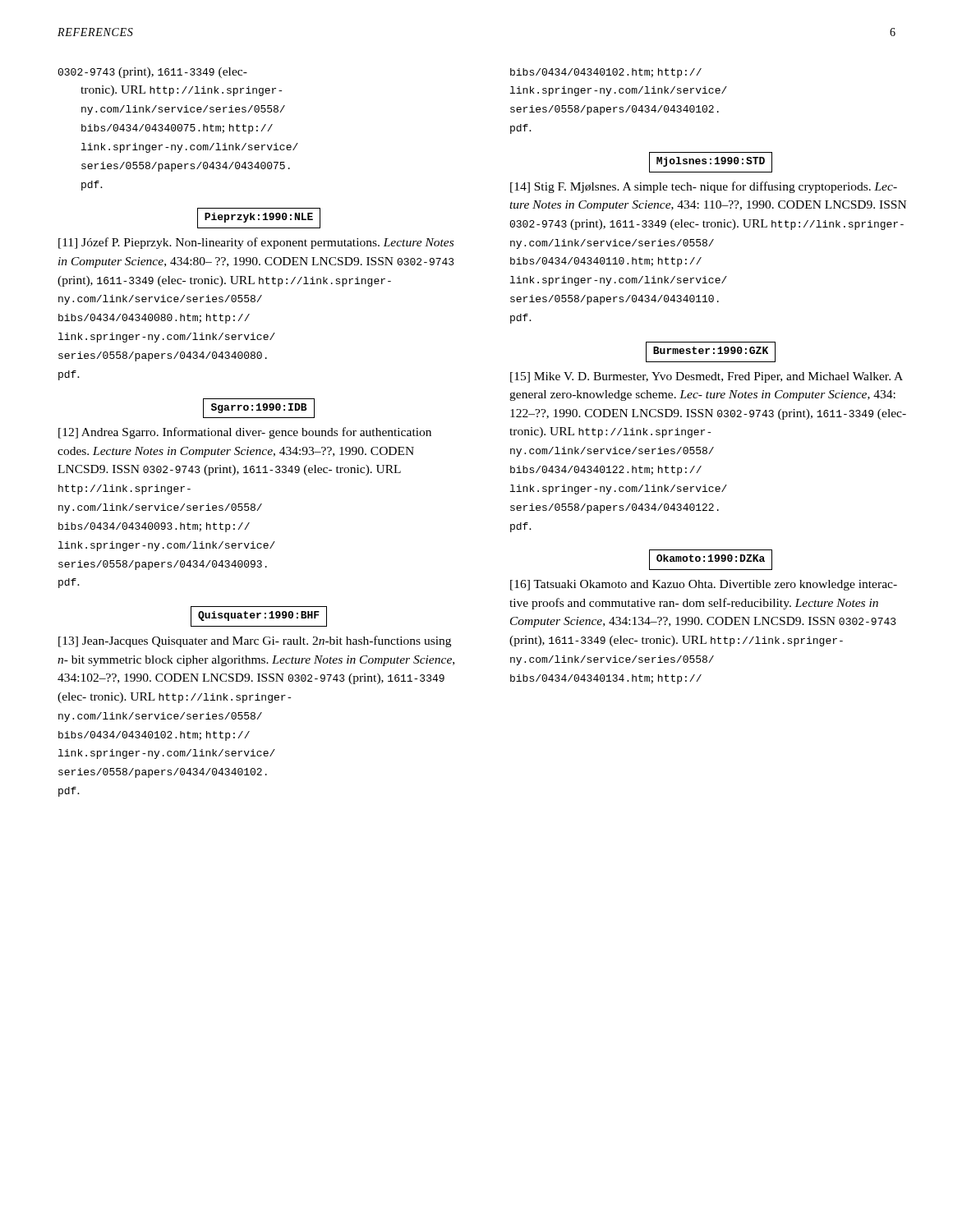This screenshot has width=953, height=1232.
Task: Locate the block of text that opens with "[15] Mike V. D. Burmester,"
Action: coord(711,451)
